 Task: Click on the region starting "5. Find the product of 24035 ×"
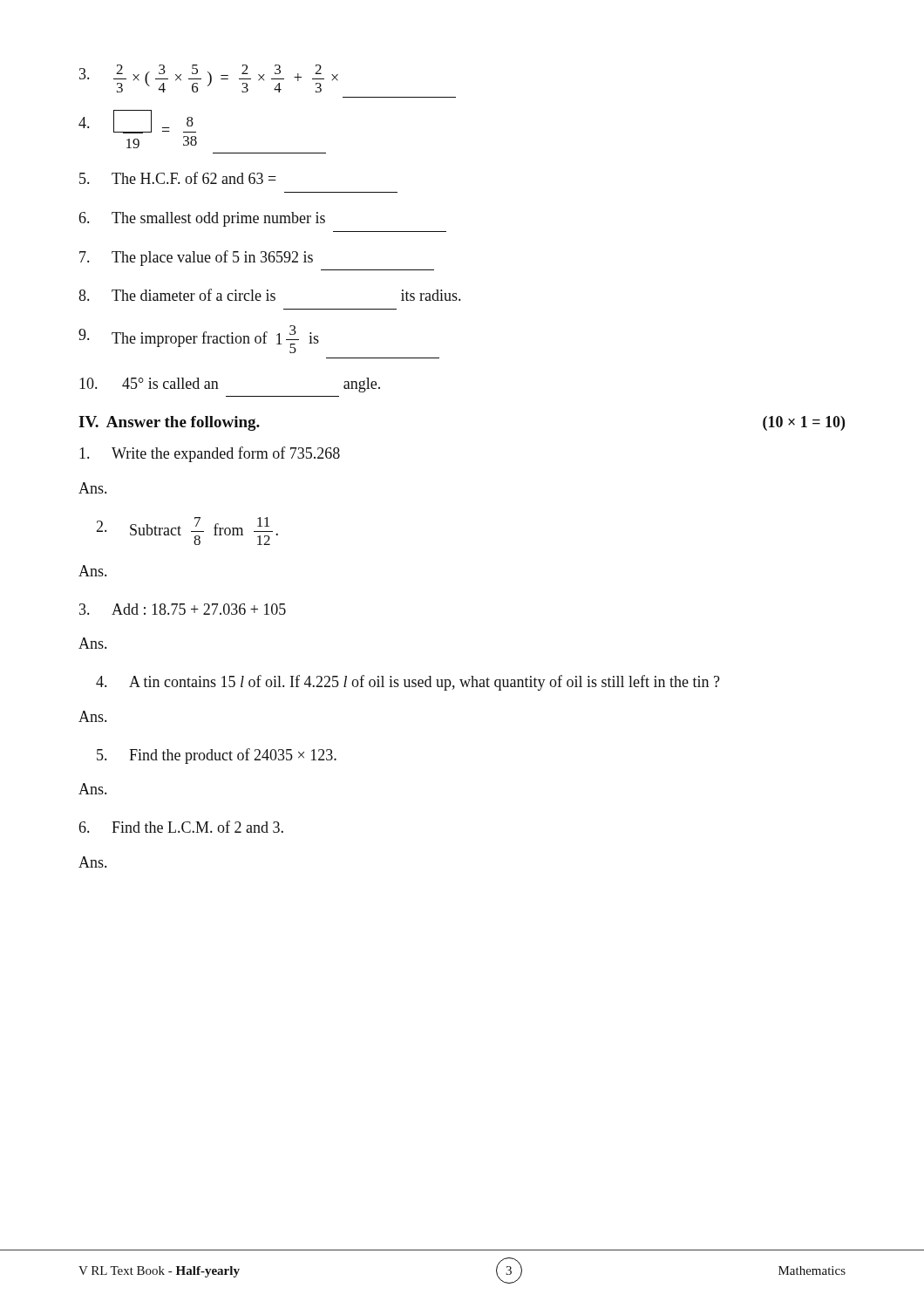216,755
